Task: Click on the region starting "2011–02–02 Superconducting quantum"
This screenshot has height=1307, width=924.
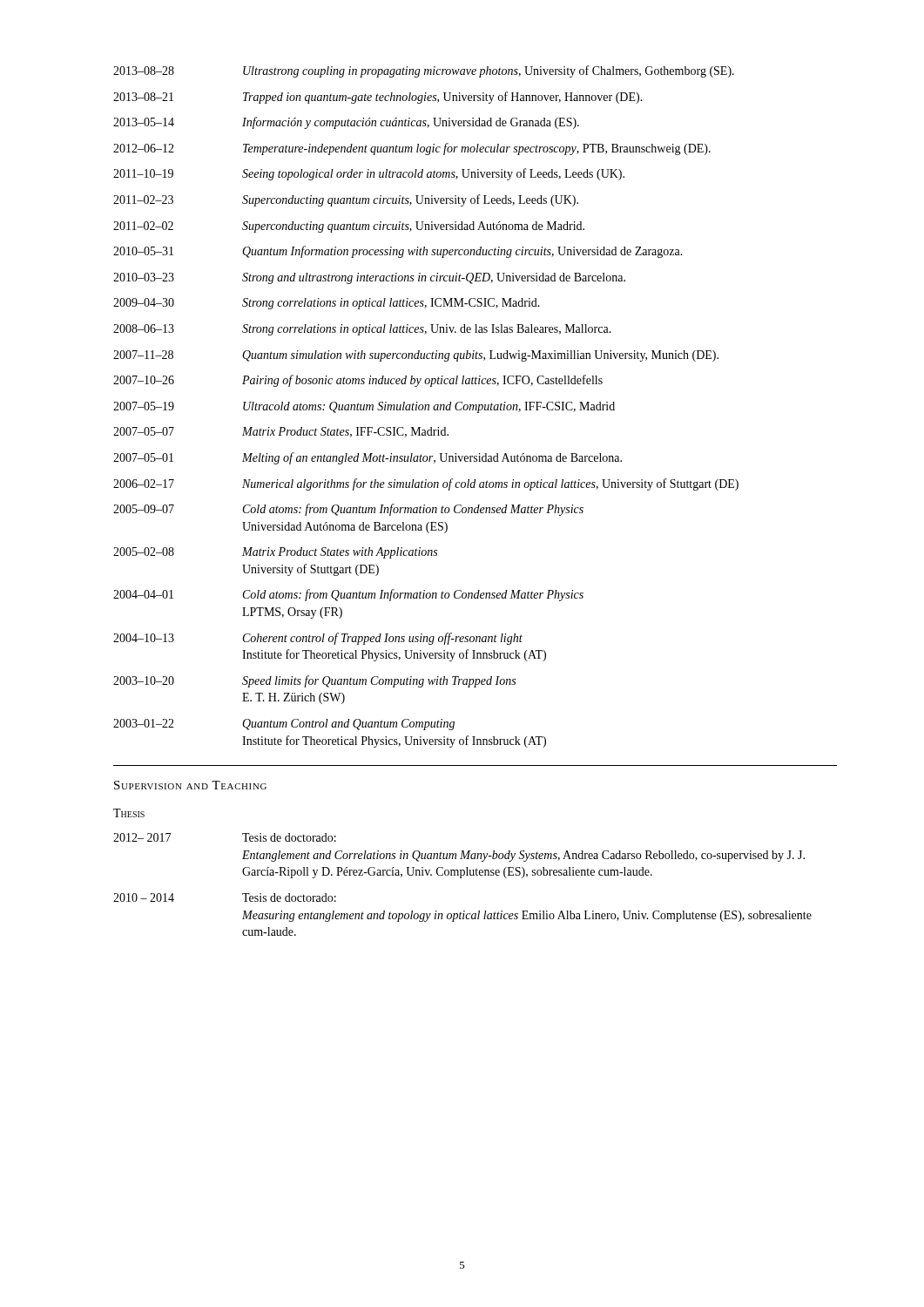Action: [x=475, y=226]
